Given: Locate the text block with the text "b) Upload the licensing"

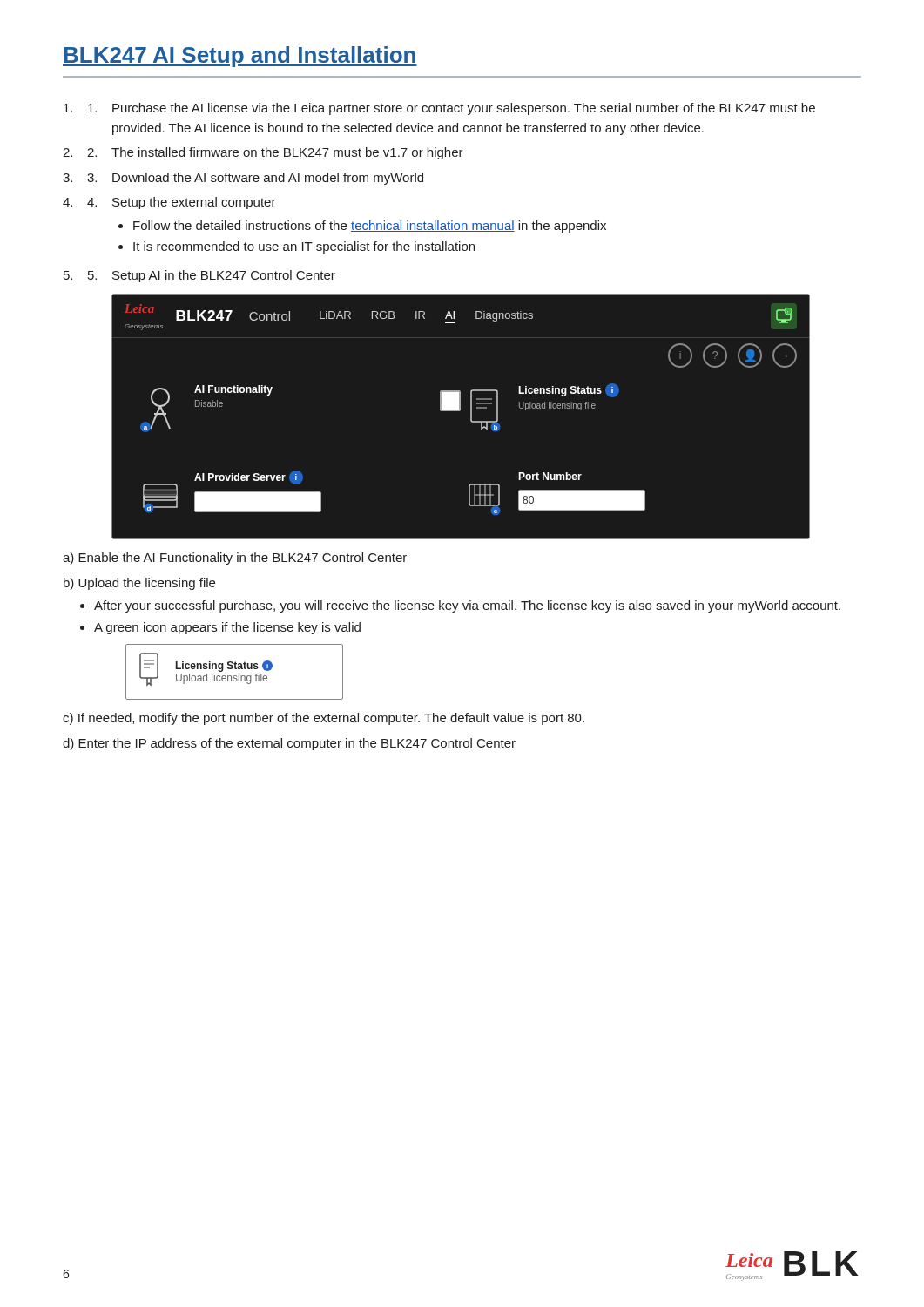Looking at the screenshot, I should click(139, 582).
